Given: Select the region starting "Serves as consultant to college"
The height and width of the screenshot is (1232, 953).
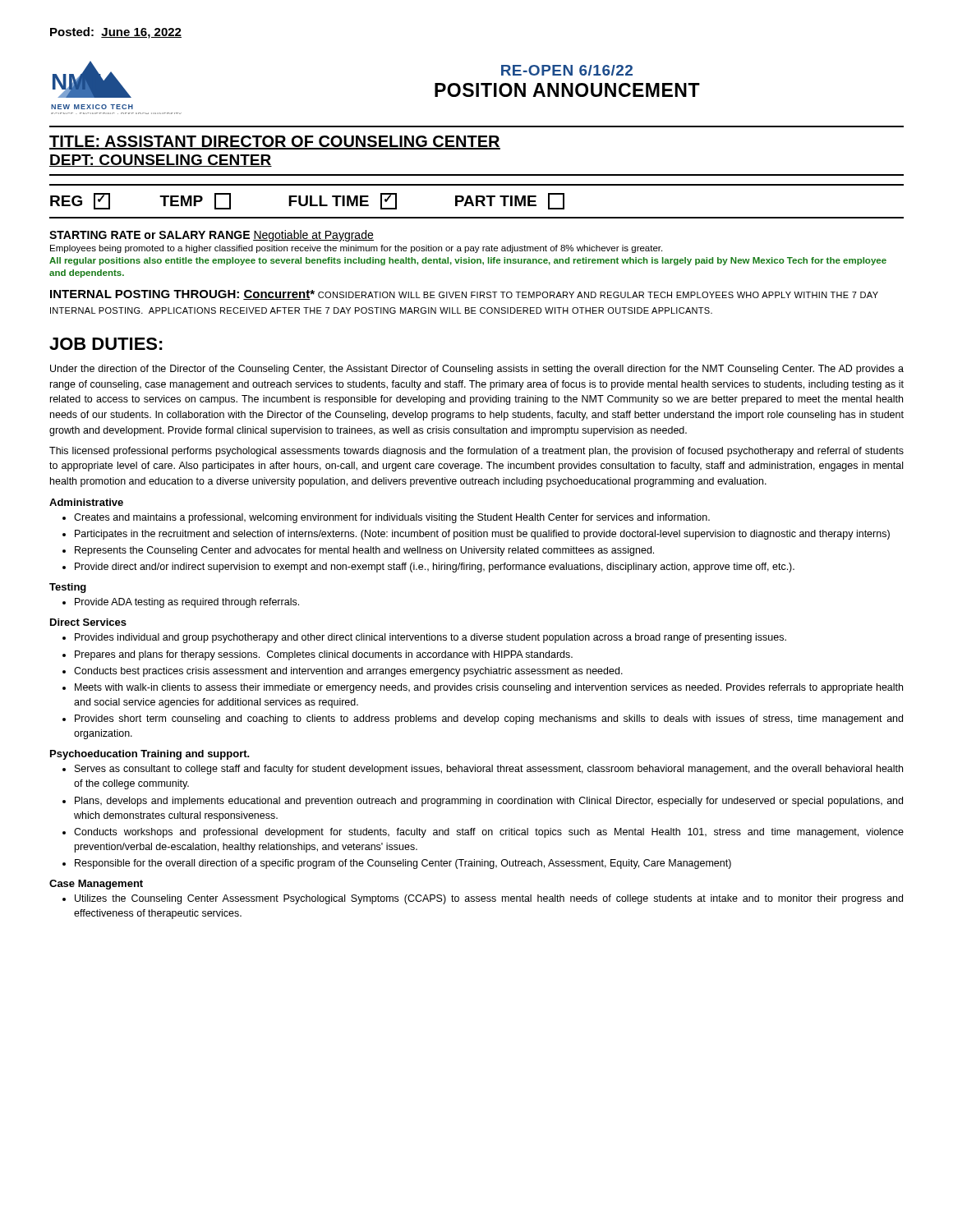Looking at the screenshot, I should [x=489, y=776].
